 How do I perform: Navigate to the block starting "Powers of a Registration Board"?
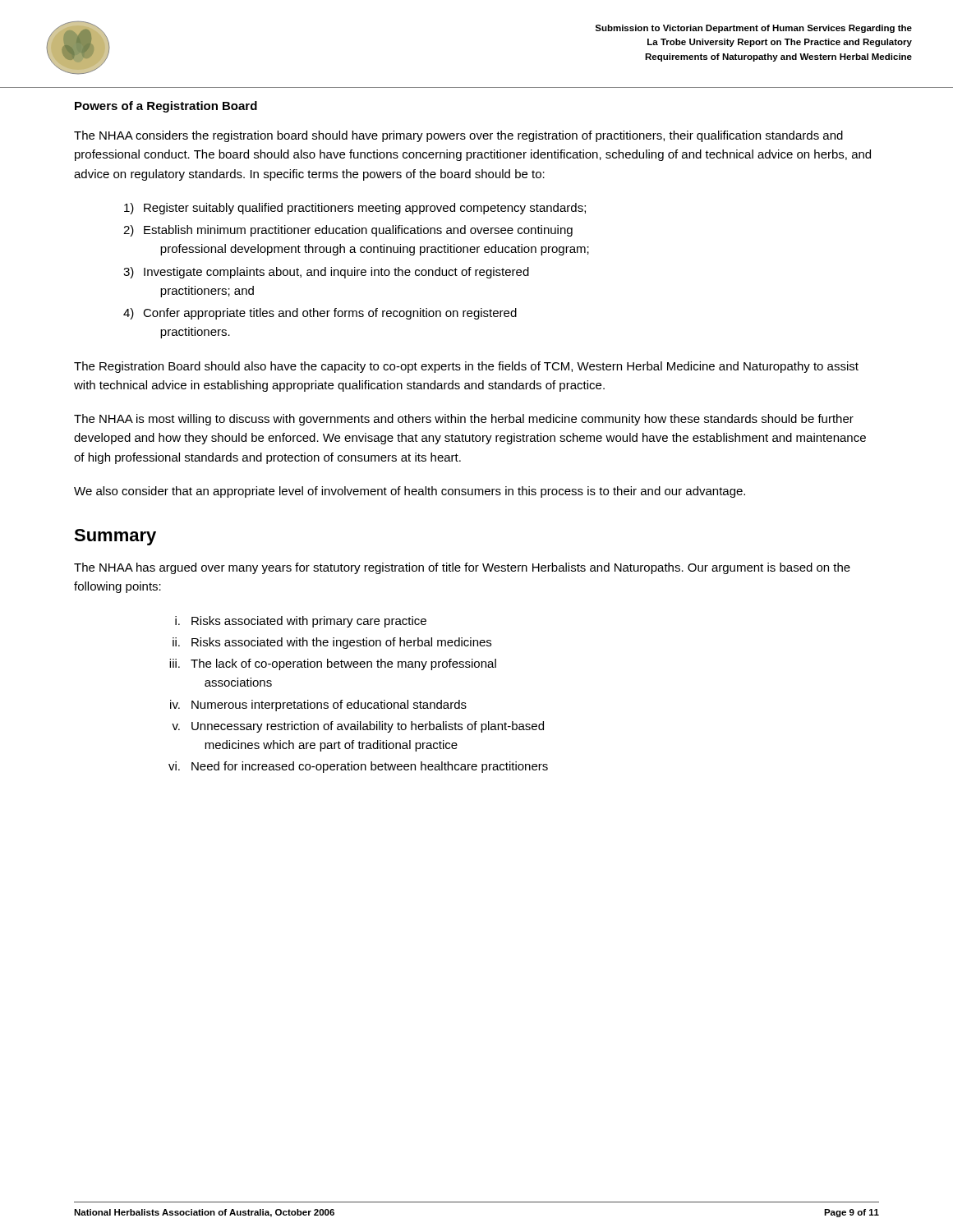click(x=166, y=106)
